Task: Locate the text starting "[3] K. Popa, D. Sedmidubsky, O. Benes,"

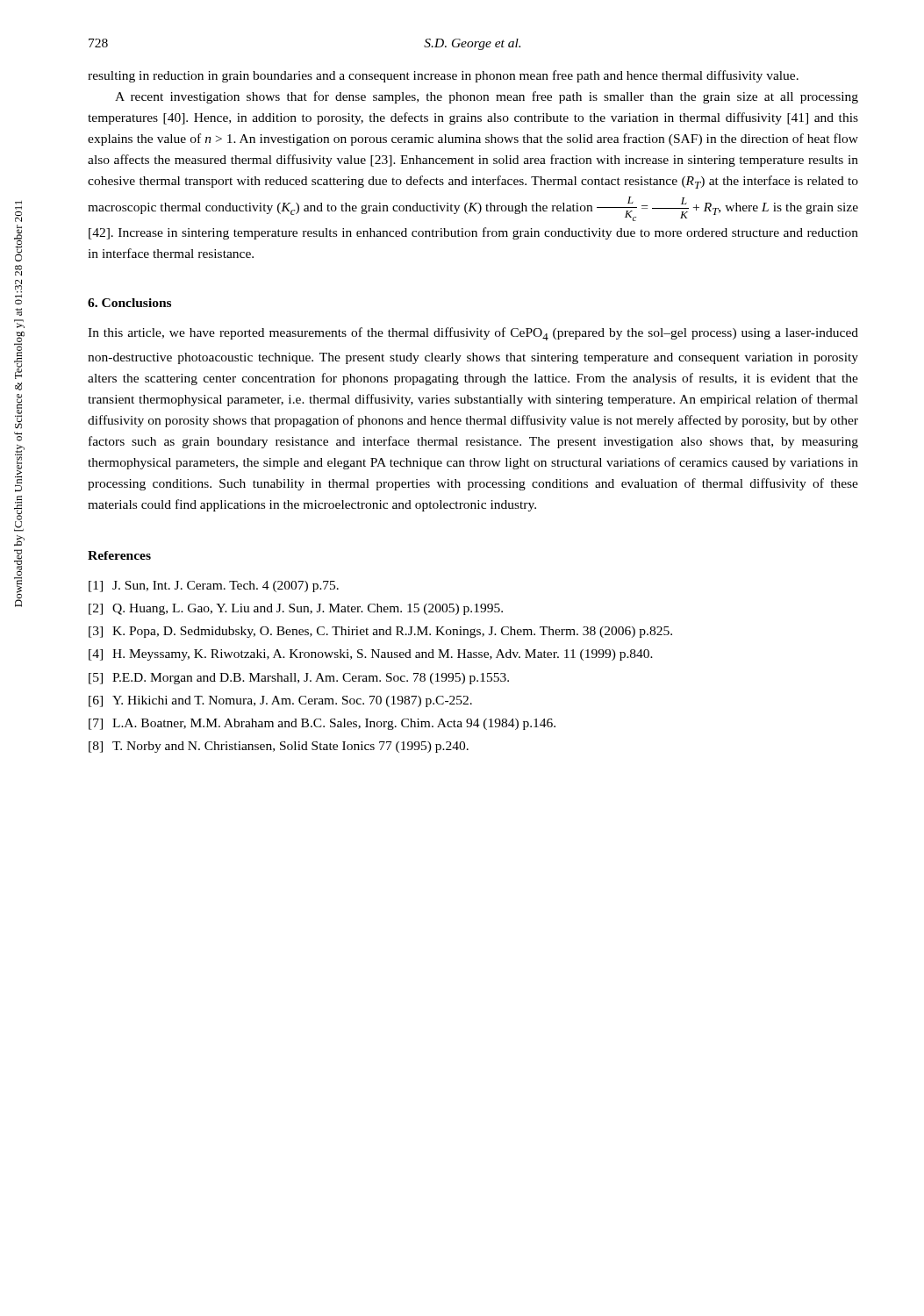Action: click(380, 631)
